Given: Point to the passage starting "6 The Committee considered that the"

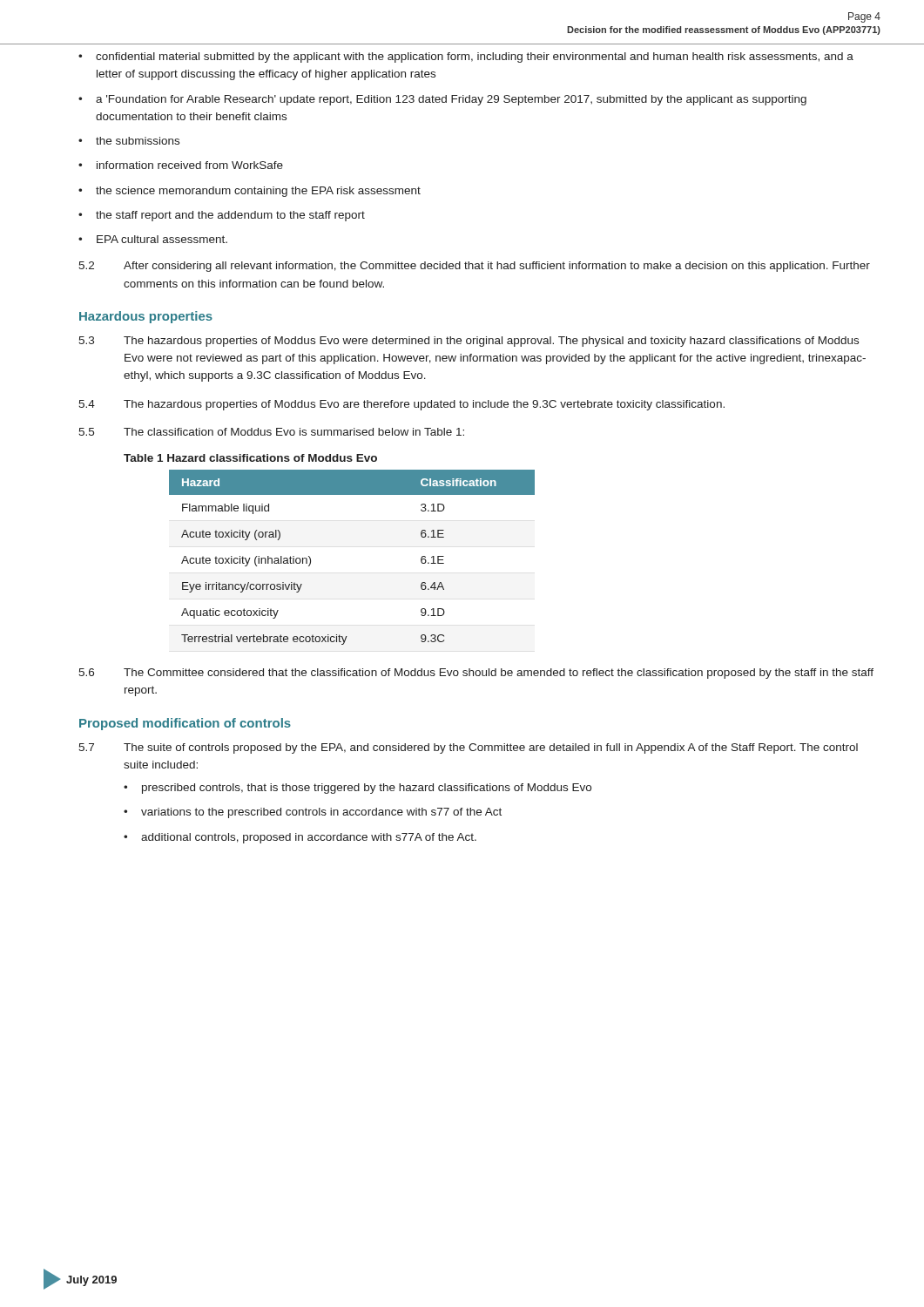Looking at the screenshot, I should 479,682.
